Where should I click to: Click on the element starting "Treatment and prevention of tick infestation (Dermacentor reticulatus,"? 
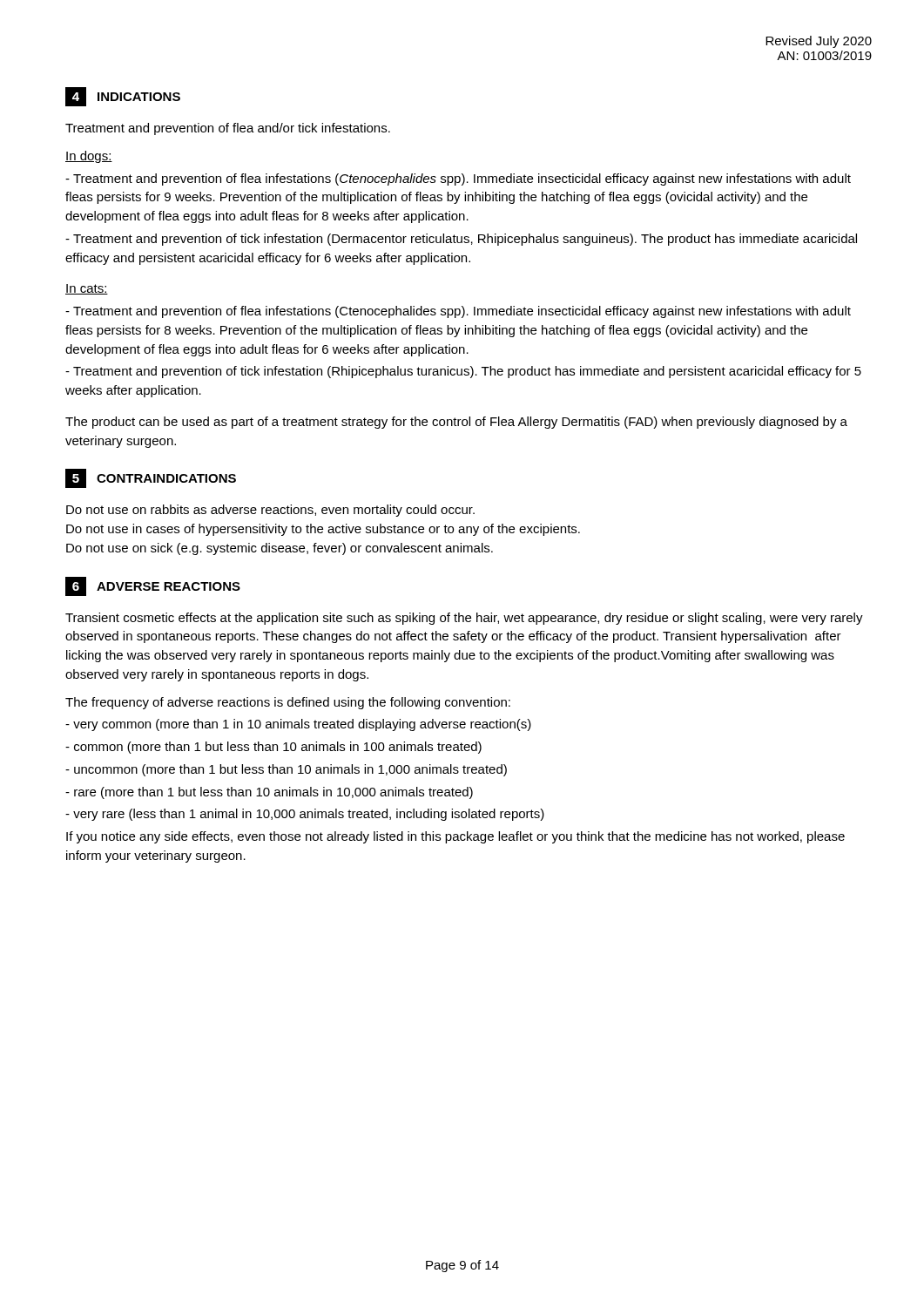(462, 248)
